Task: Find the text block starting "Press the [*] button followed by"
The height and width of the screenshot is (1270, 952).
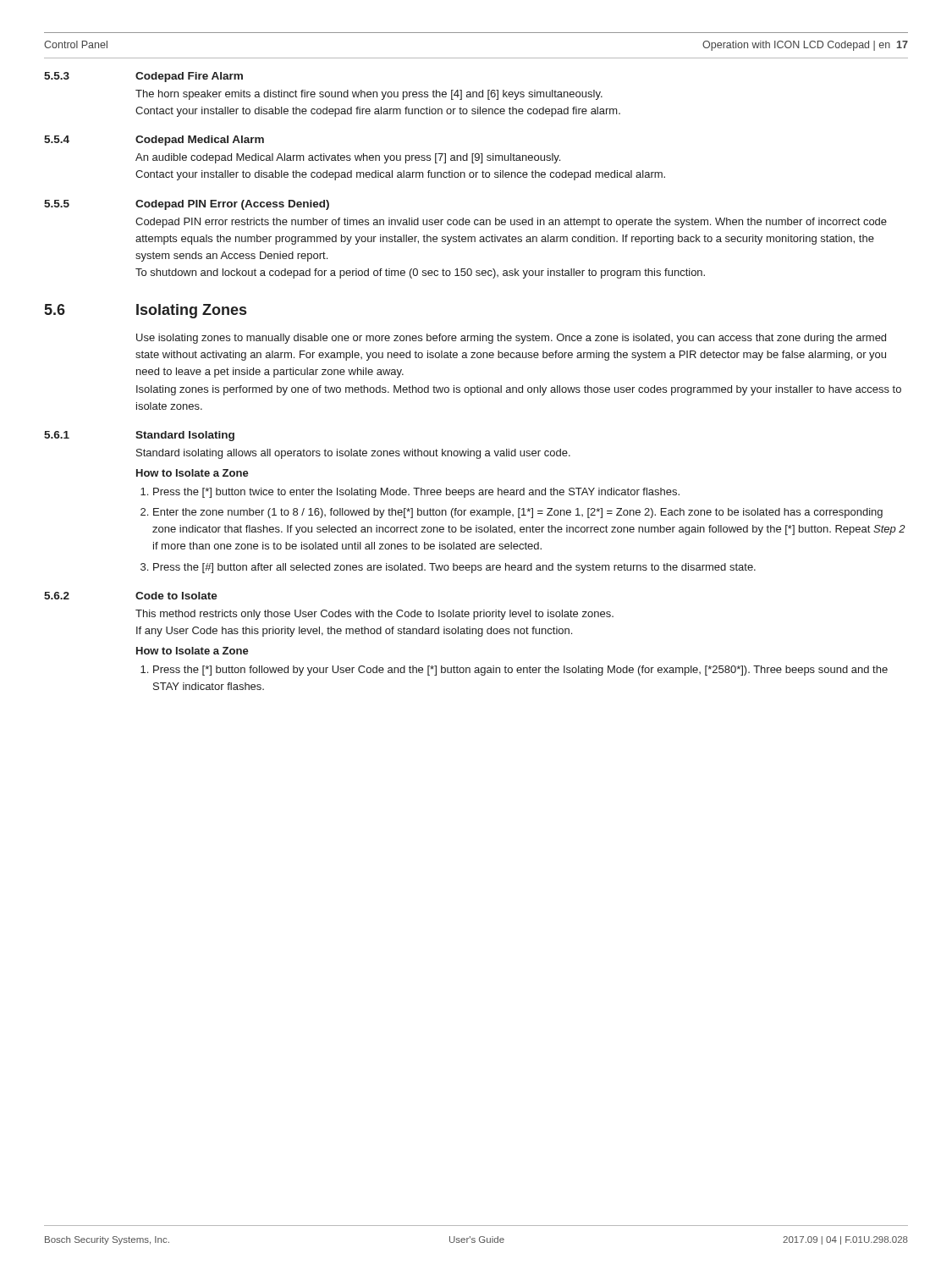Action: pyautogui.click(x=520, y=678)
